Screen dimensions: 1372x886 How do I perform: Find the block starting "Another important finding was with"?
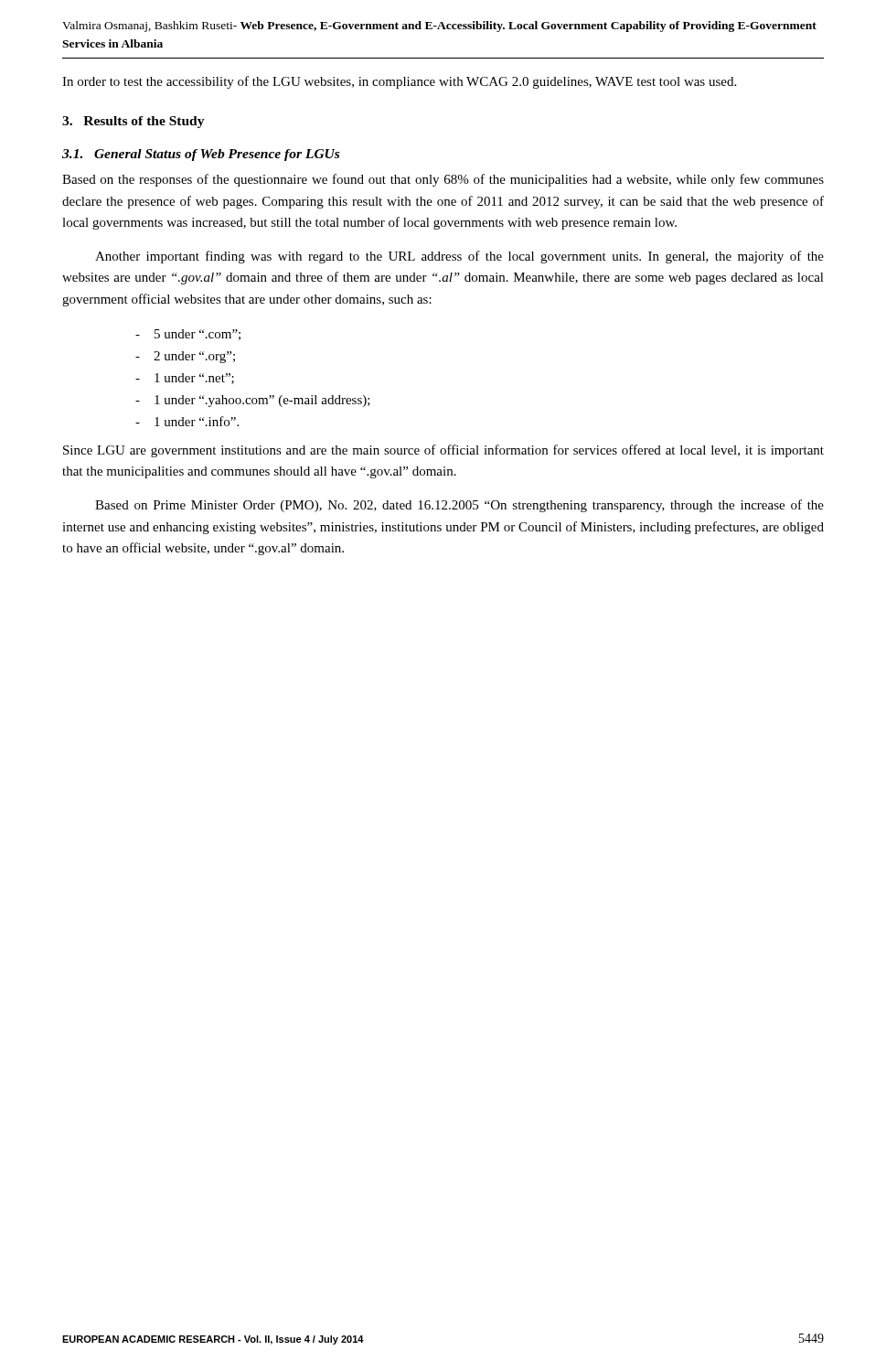pos(443,277)
